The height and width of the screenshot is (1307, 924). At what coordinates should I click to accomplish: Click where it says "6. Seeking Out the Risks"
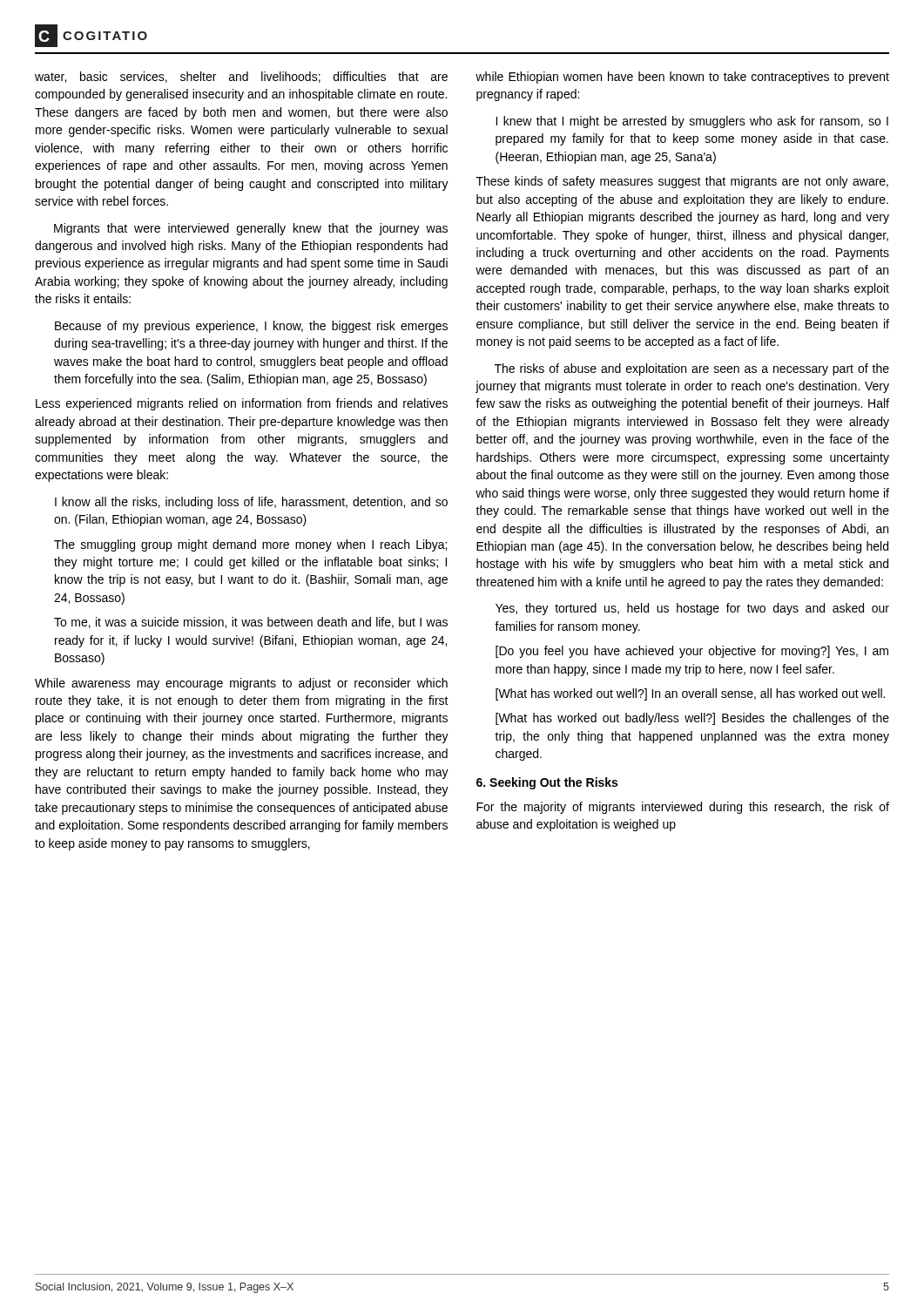[547, 782]
